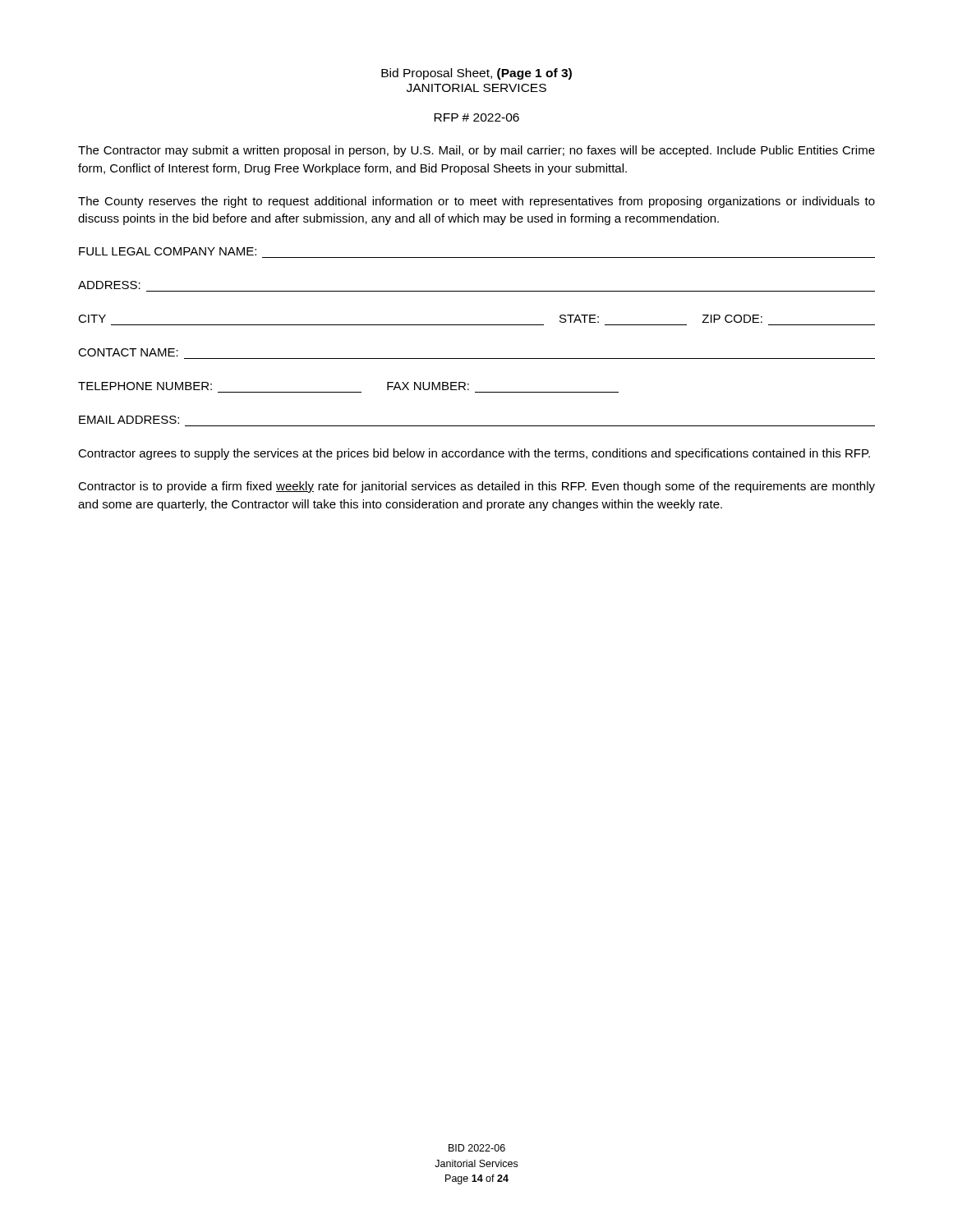Viewport: 953px width, 1232px height.
Task: Locate the block starting "The County reserves"
Action: tap(476, 209)
